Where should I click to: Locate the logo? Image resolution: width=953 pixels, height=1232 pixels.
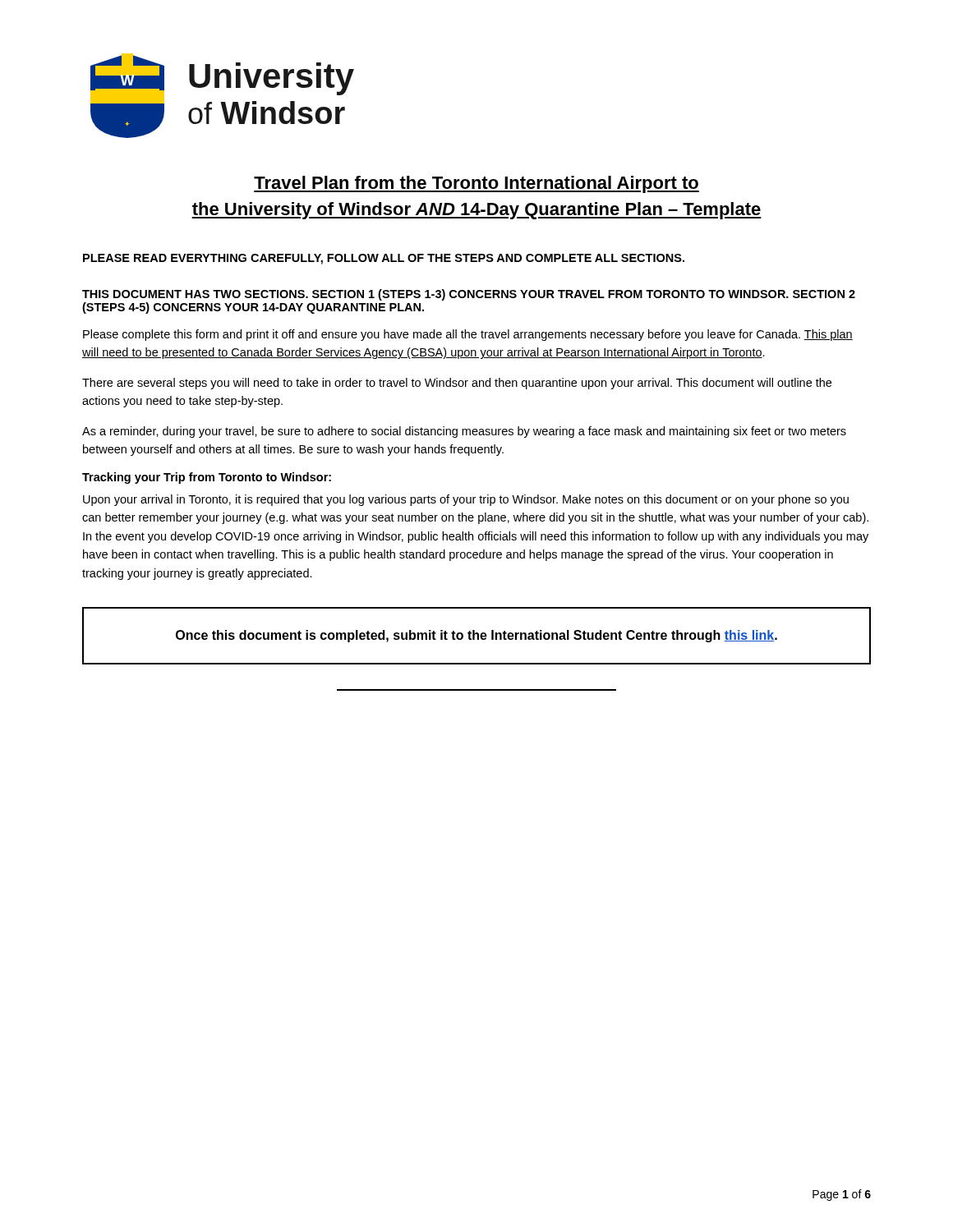click(x=476, y=94)
